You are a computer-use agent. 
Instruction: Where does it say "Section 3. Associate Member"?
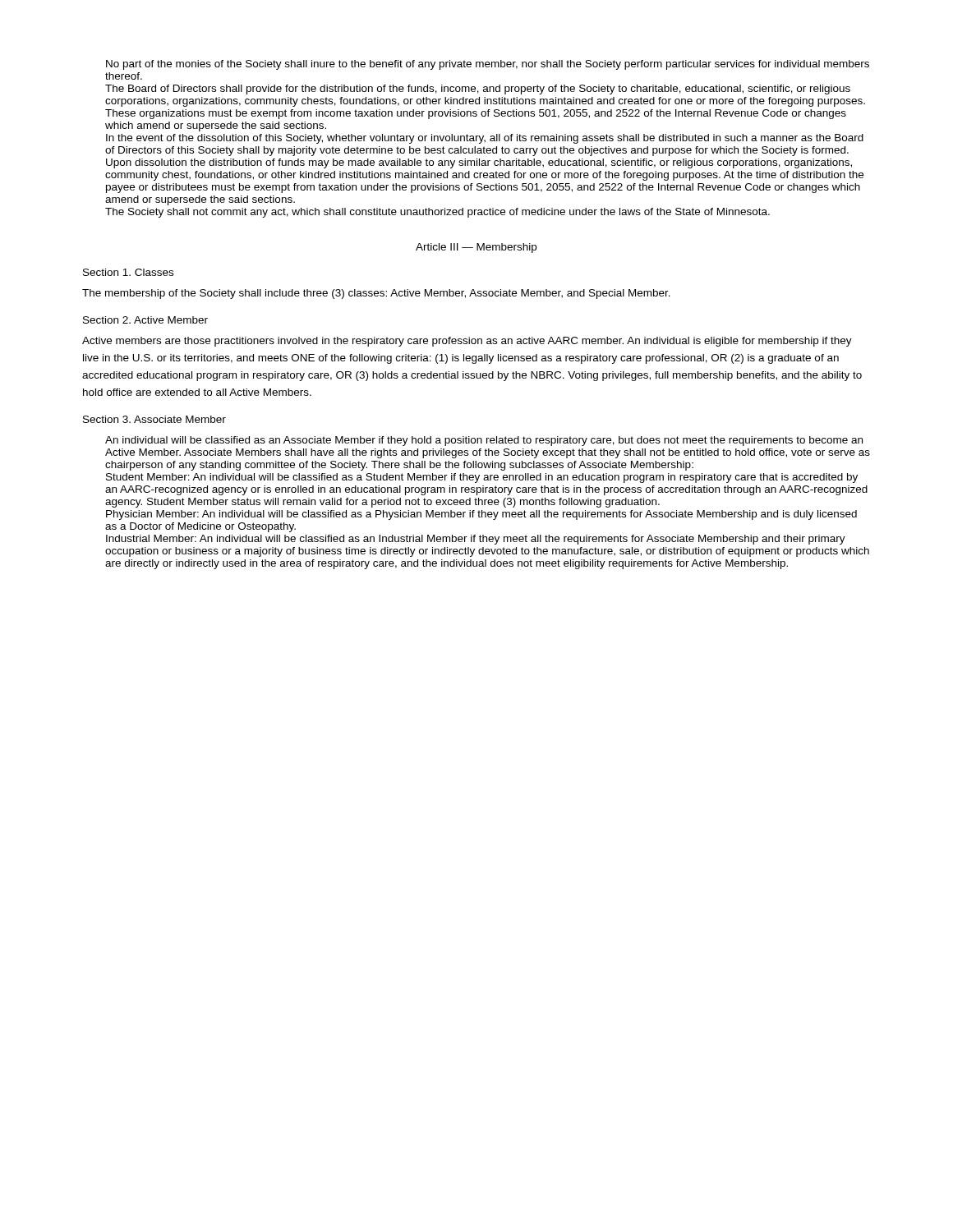pos(154,419)
